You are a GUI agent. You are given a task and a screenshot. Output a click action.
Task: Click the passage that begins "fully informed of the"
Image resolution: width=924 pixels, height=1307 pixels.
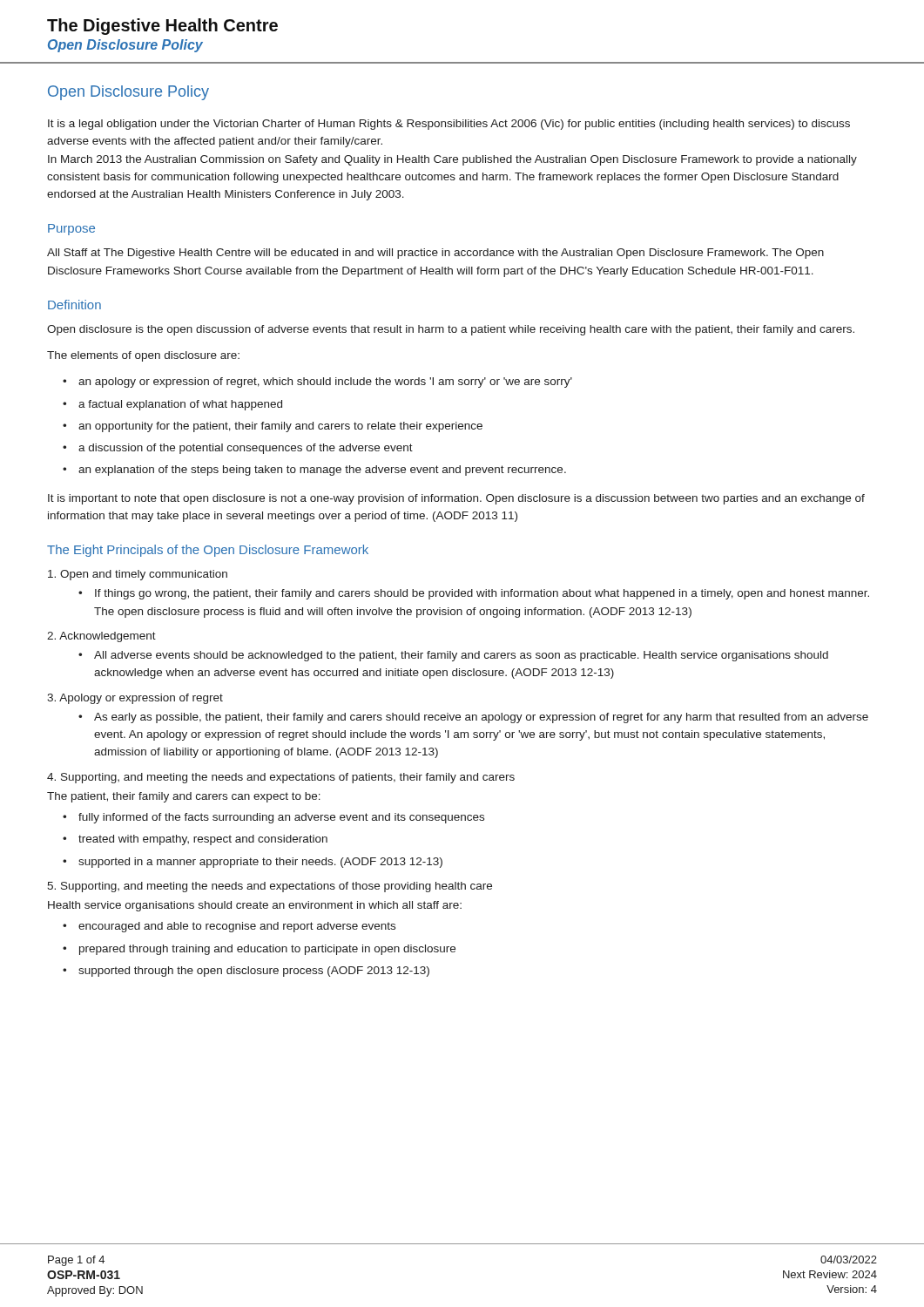[282, 817]
